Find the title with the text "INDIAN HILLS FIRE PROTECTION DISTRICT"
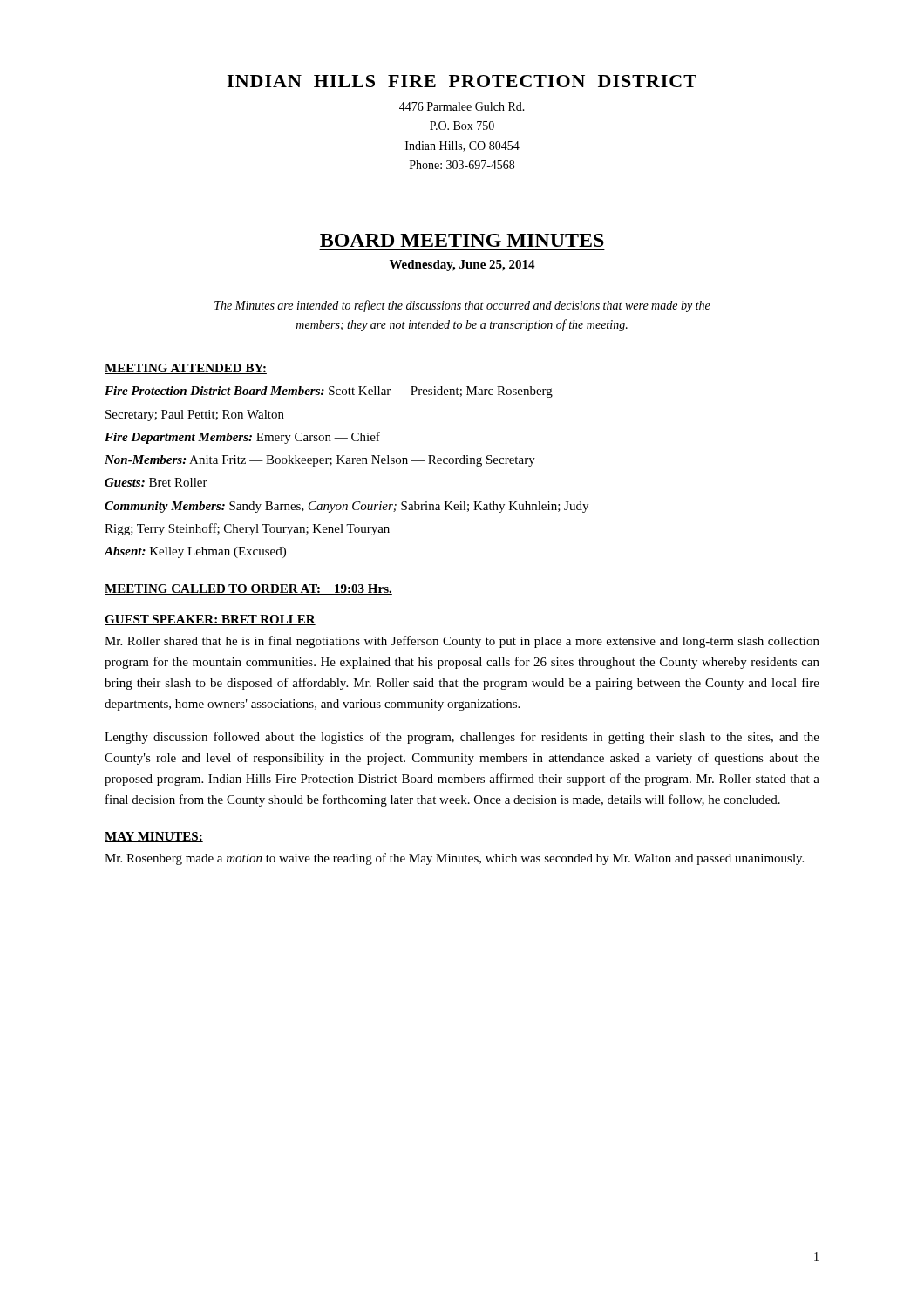Image resolution: width=924 pixels, height=1308 pixels. tap(462, 81)
